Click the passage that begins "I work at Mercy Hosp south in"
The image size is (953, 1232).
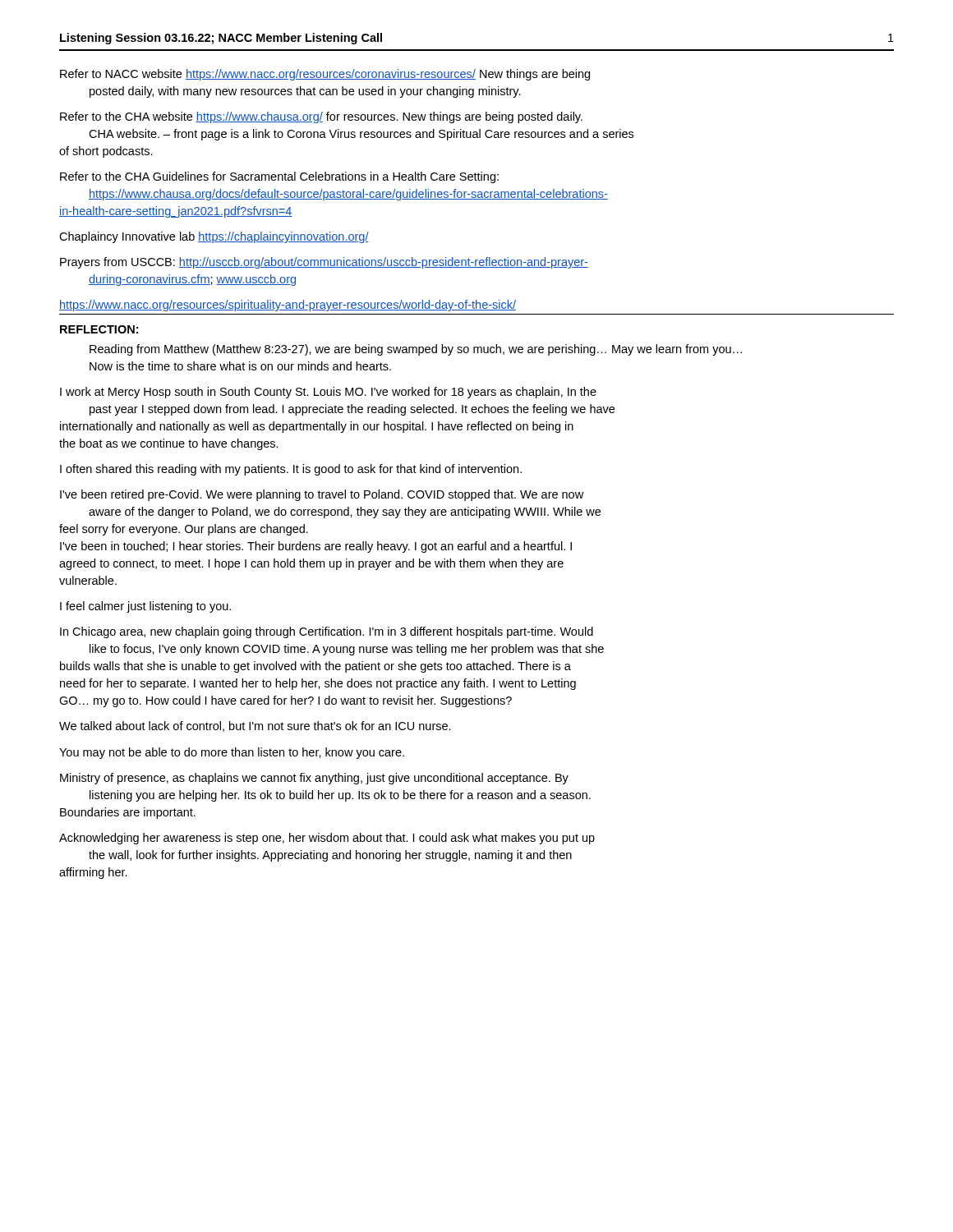tap(337, 418)
